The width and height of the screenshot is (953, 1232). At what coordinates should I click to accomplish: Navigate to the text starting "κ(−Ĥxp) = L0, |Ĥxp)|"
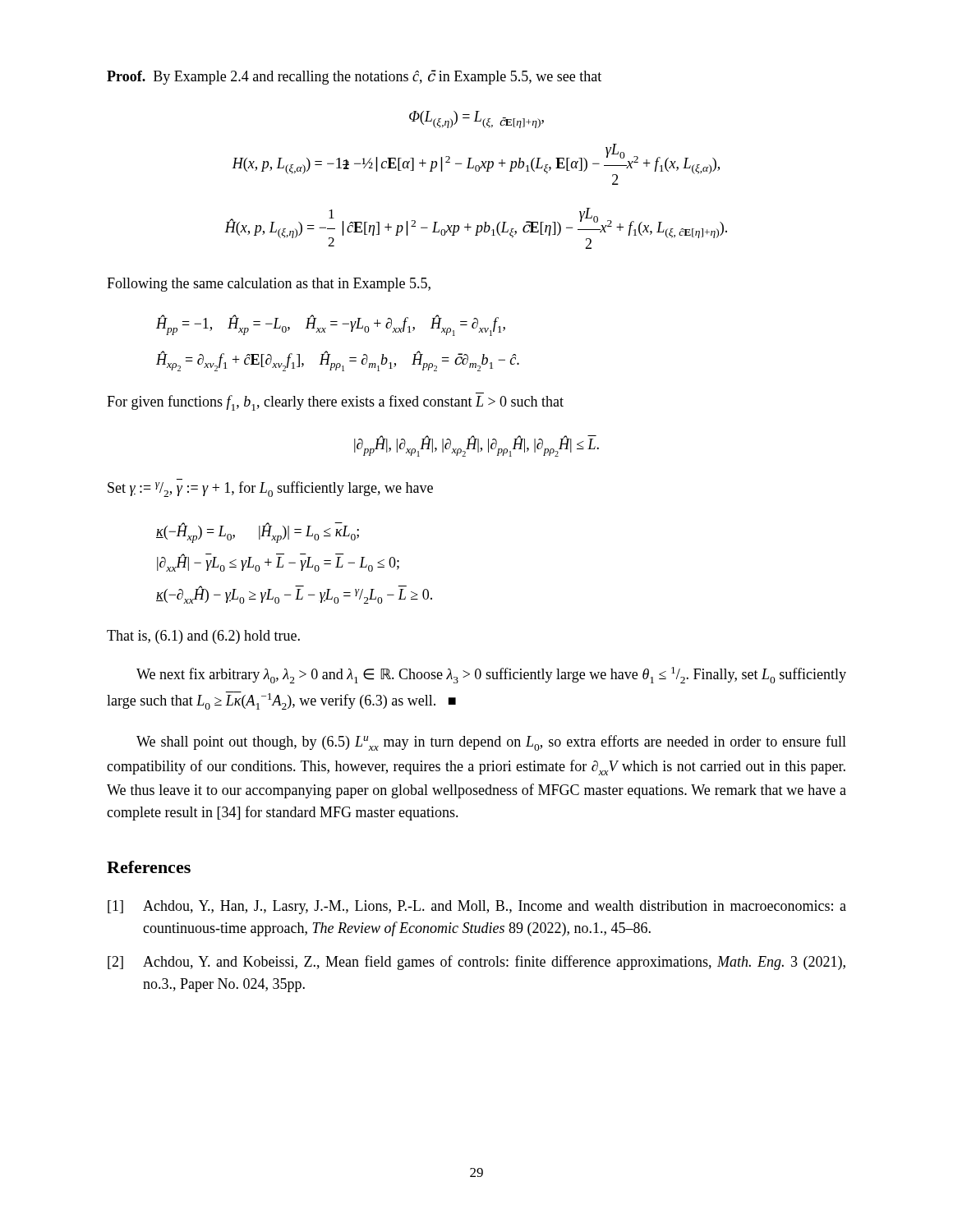tap(258, 533)
